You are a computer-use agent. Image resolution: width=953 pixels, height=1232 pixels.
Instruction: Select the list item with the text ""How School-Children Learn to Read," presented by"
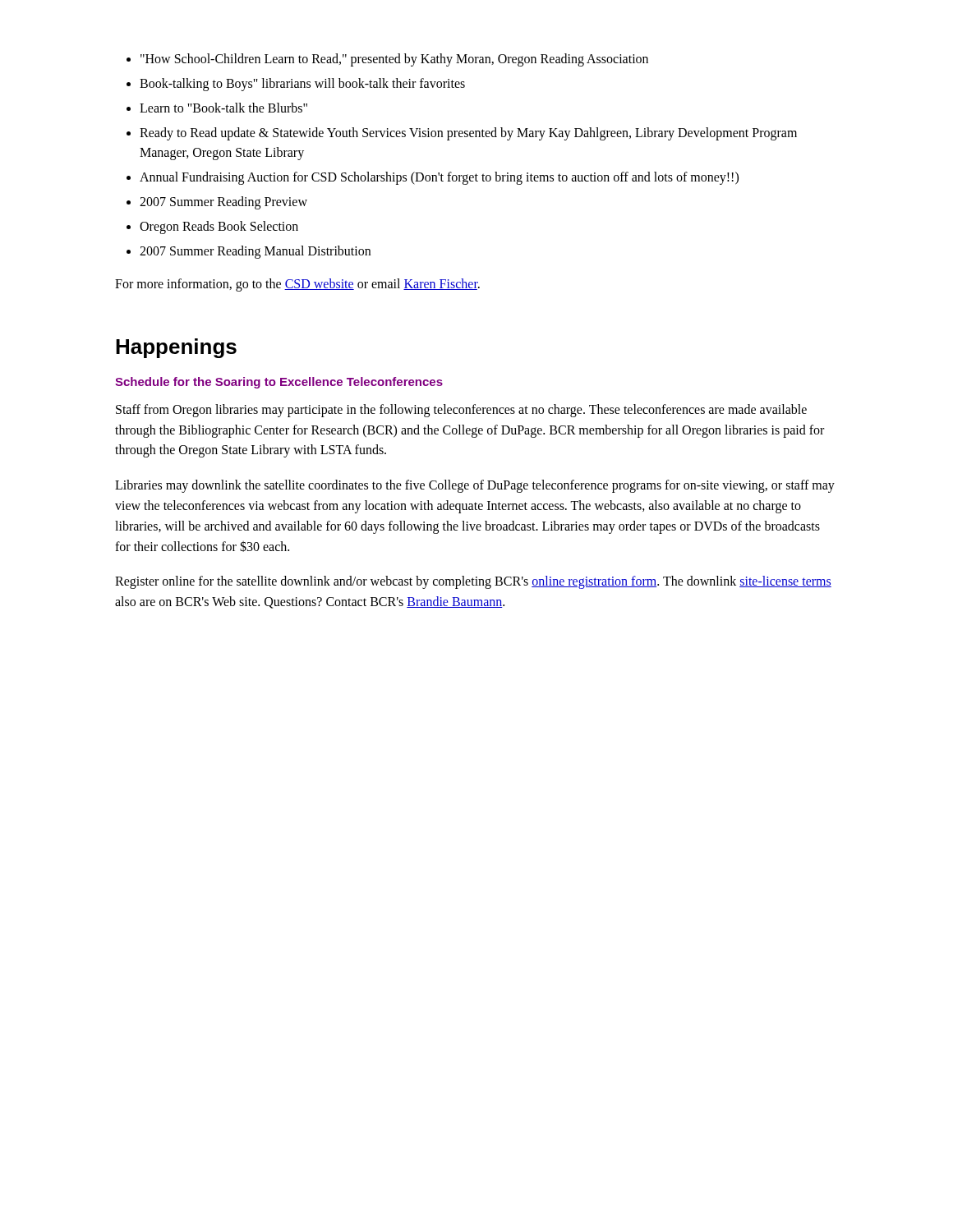tap(387, 60)
